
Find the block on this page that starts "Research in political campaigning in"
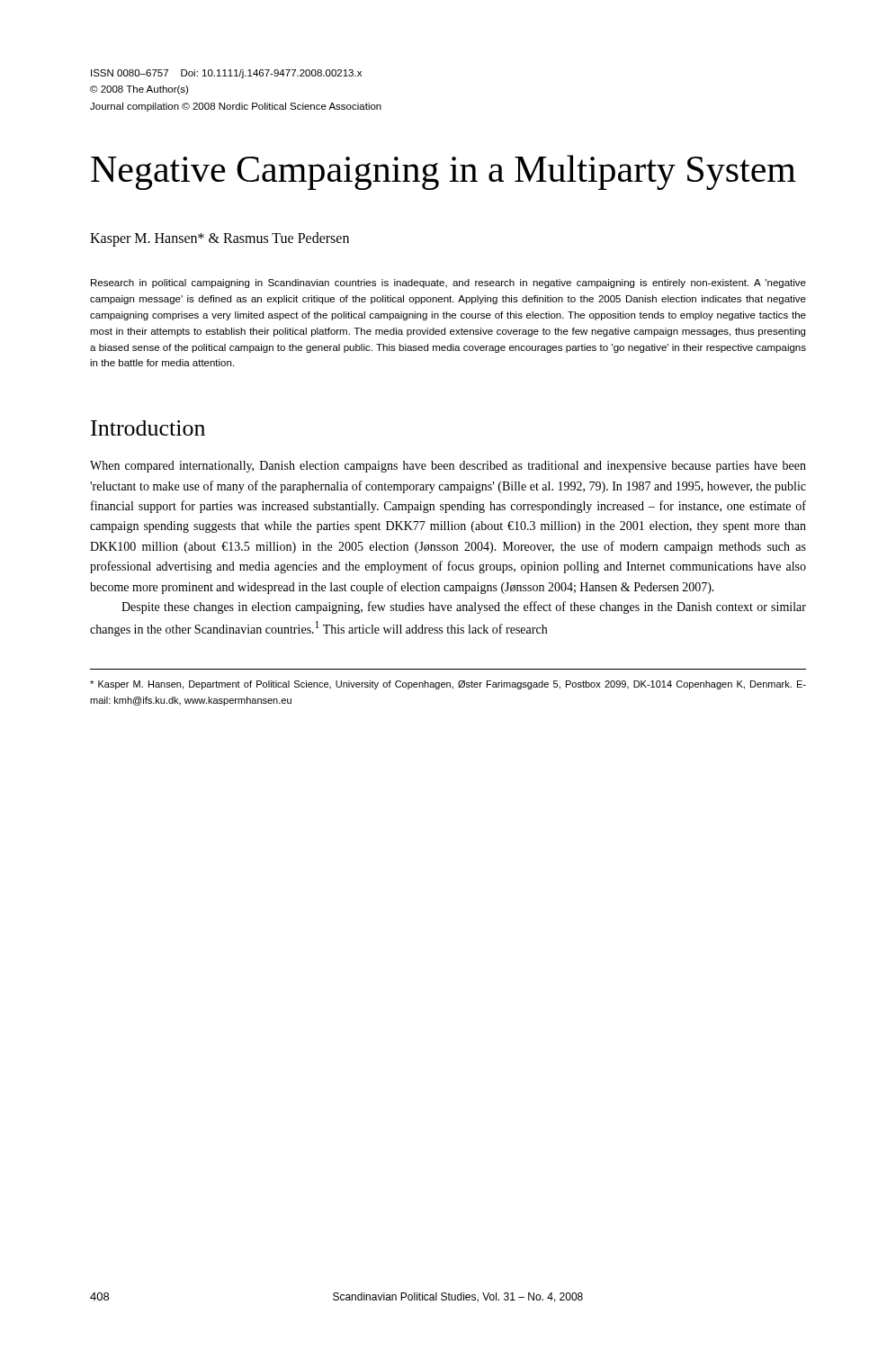point(448,323)
